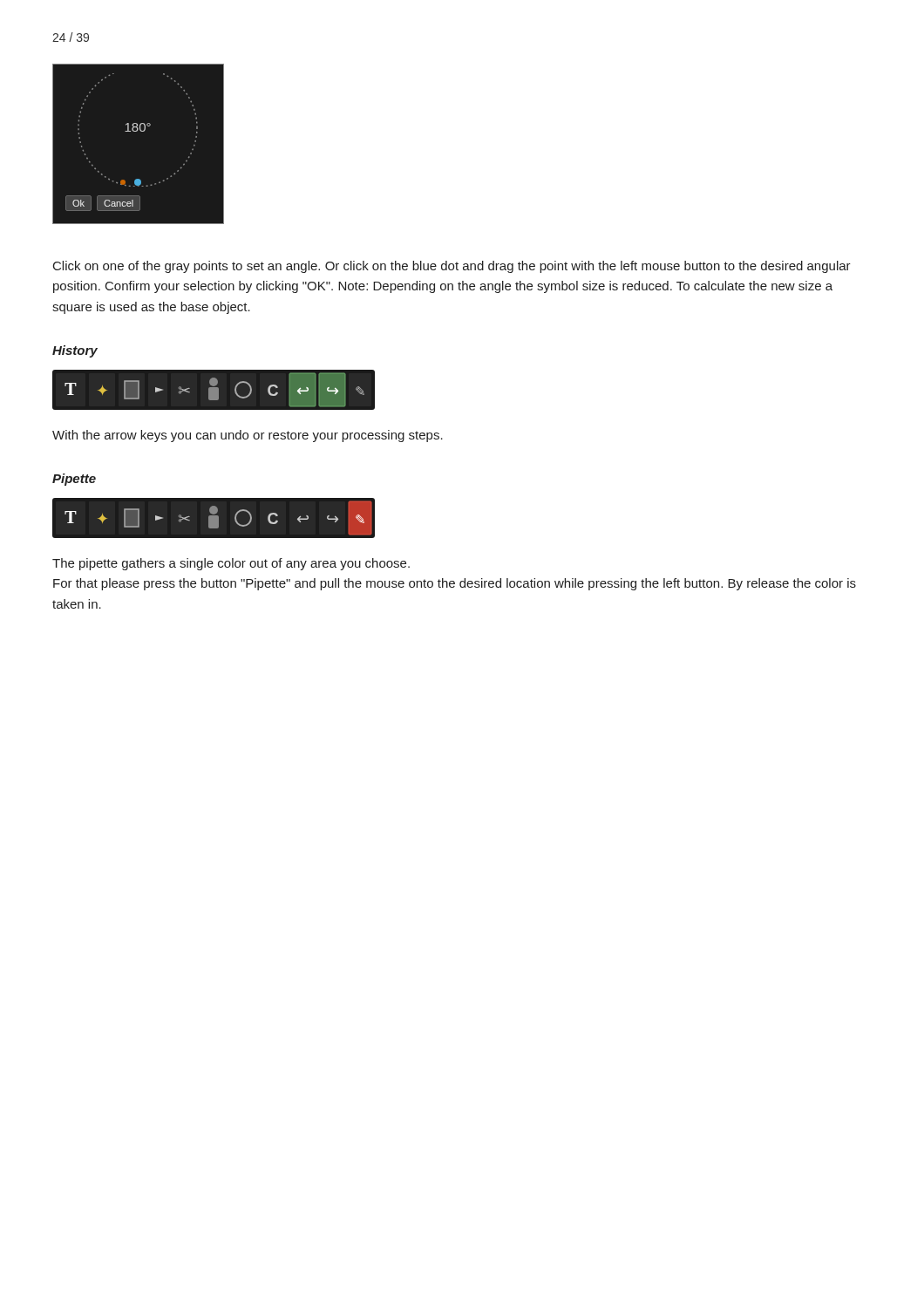
Task: Find the block on this page that starts "With the arrow"
Action: pos(248,434)
